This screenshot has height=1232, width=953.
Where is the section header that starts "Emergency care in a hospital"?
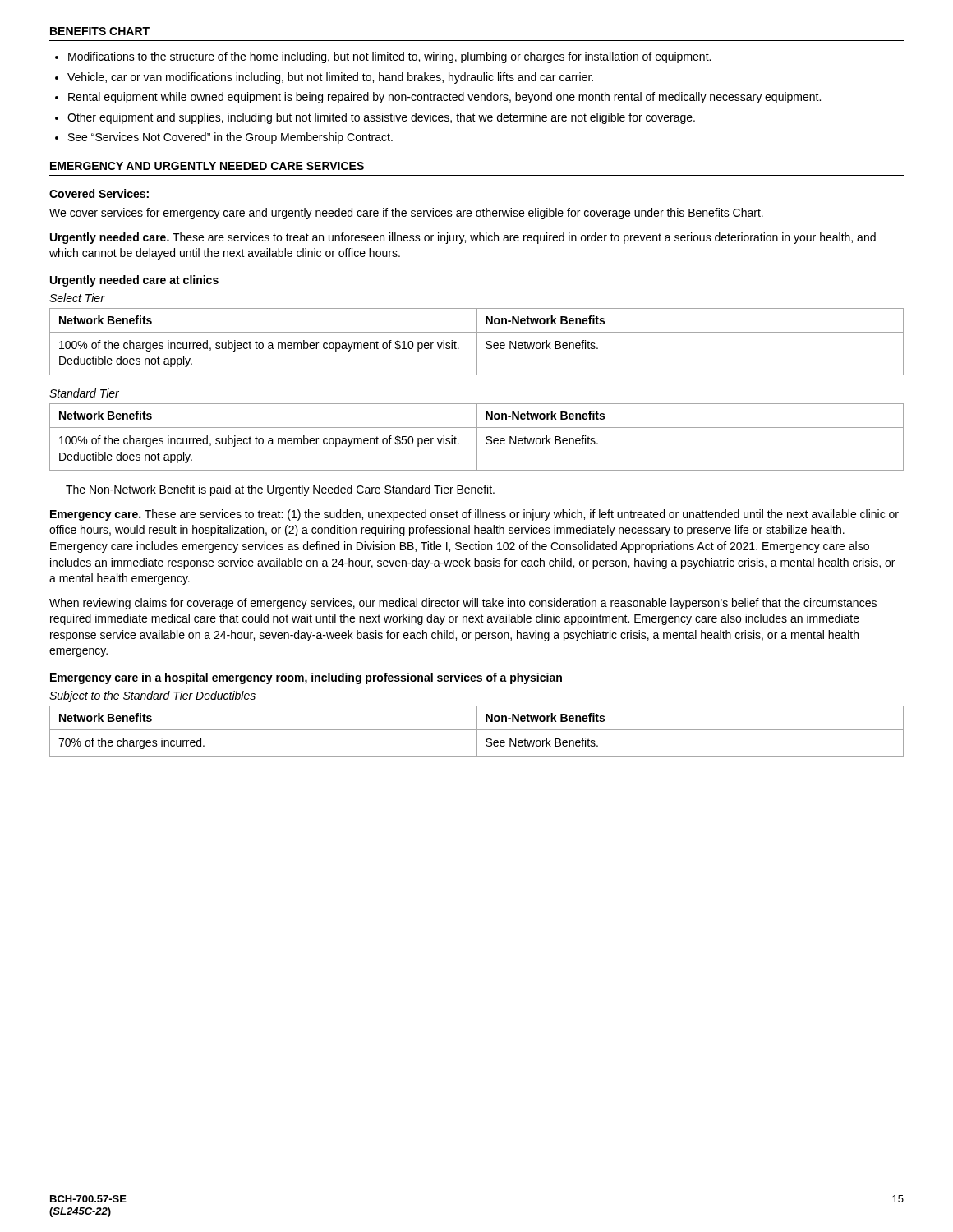(306, 678)
